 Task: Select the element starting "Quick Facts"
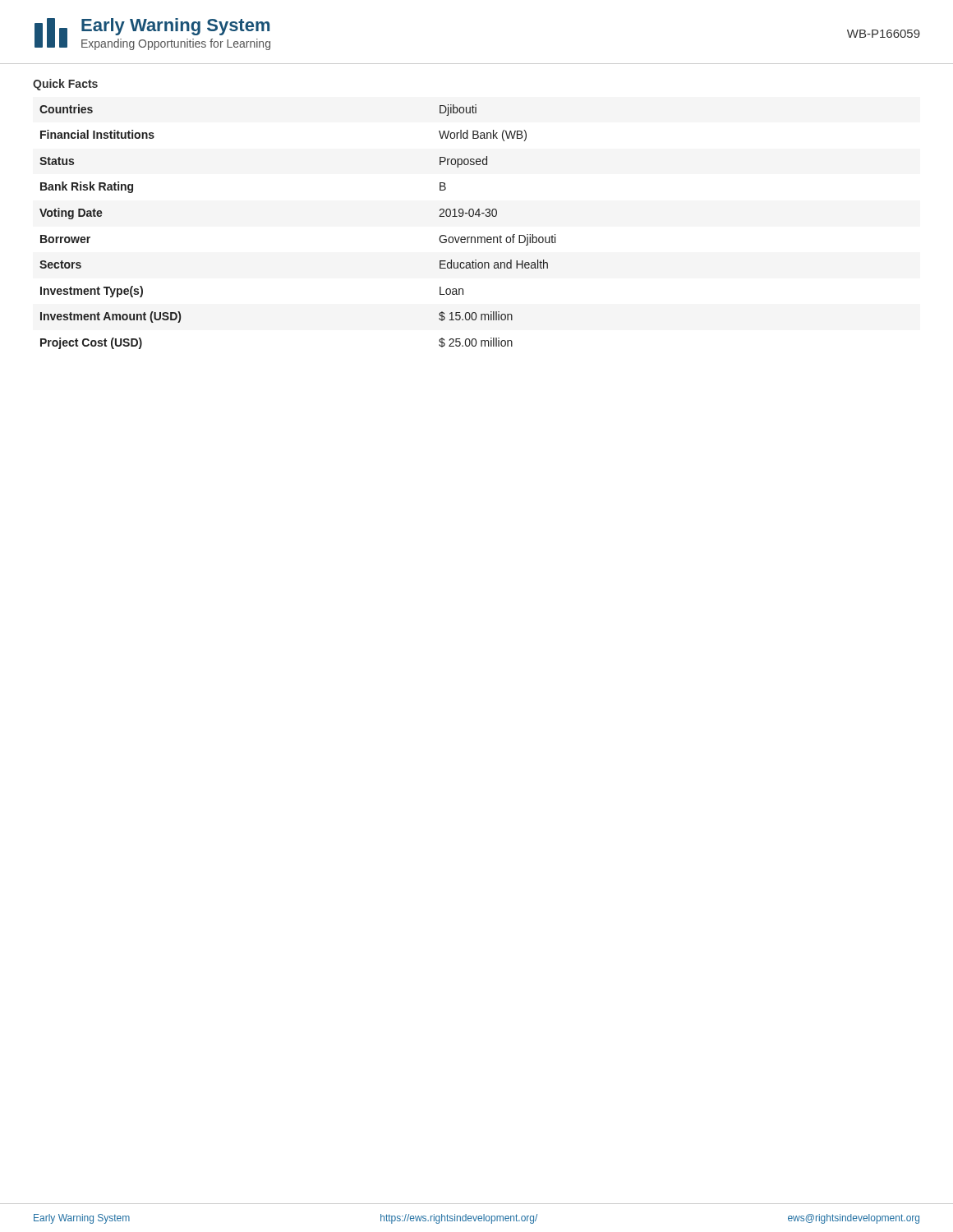[x=65, y=83]
